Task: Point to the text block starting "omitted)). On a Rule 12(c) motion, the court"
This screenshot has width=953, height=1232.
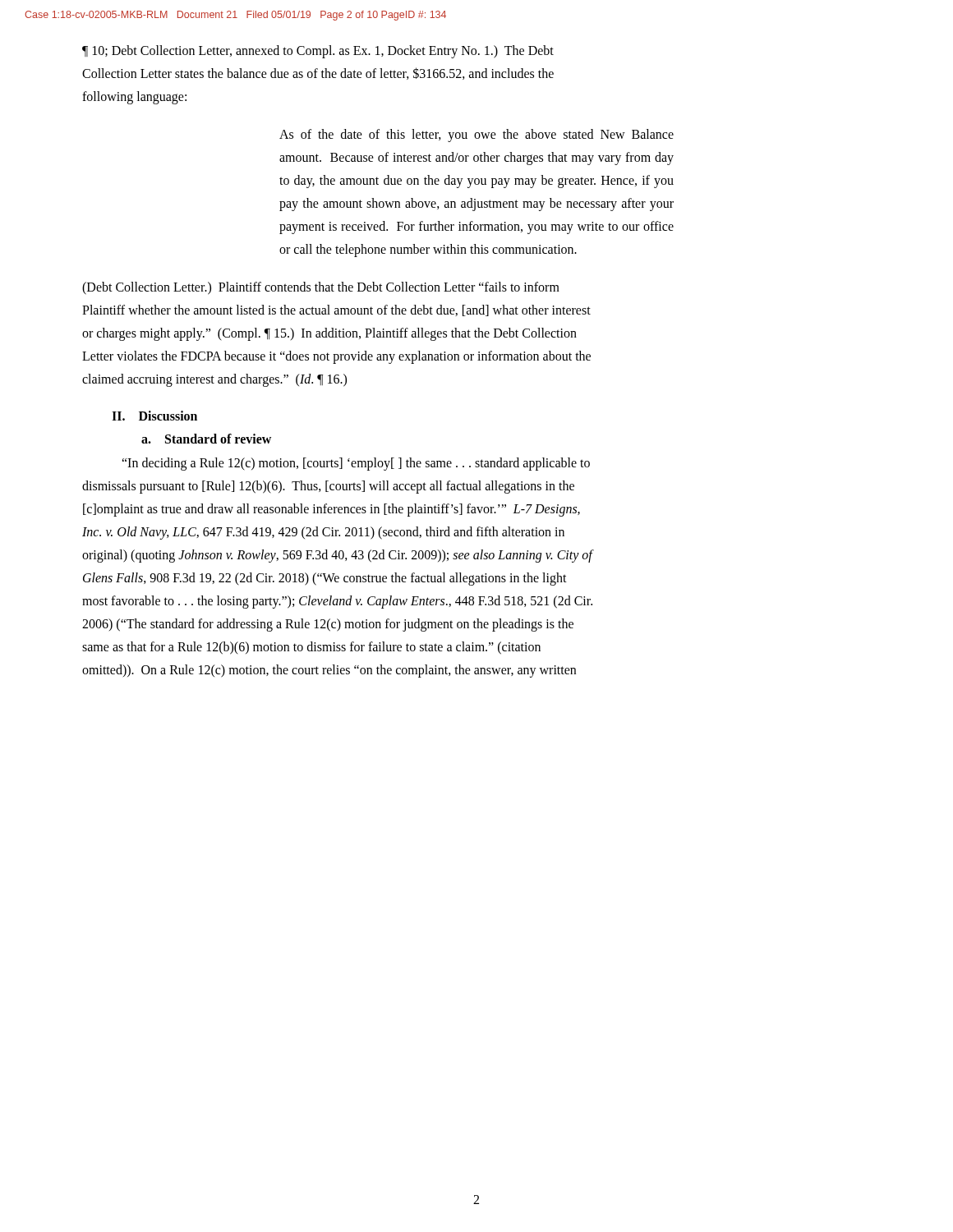Action: click(x=329, y=669)
